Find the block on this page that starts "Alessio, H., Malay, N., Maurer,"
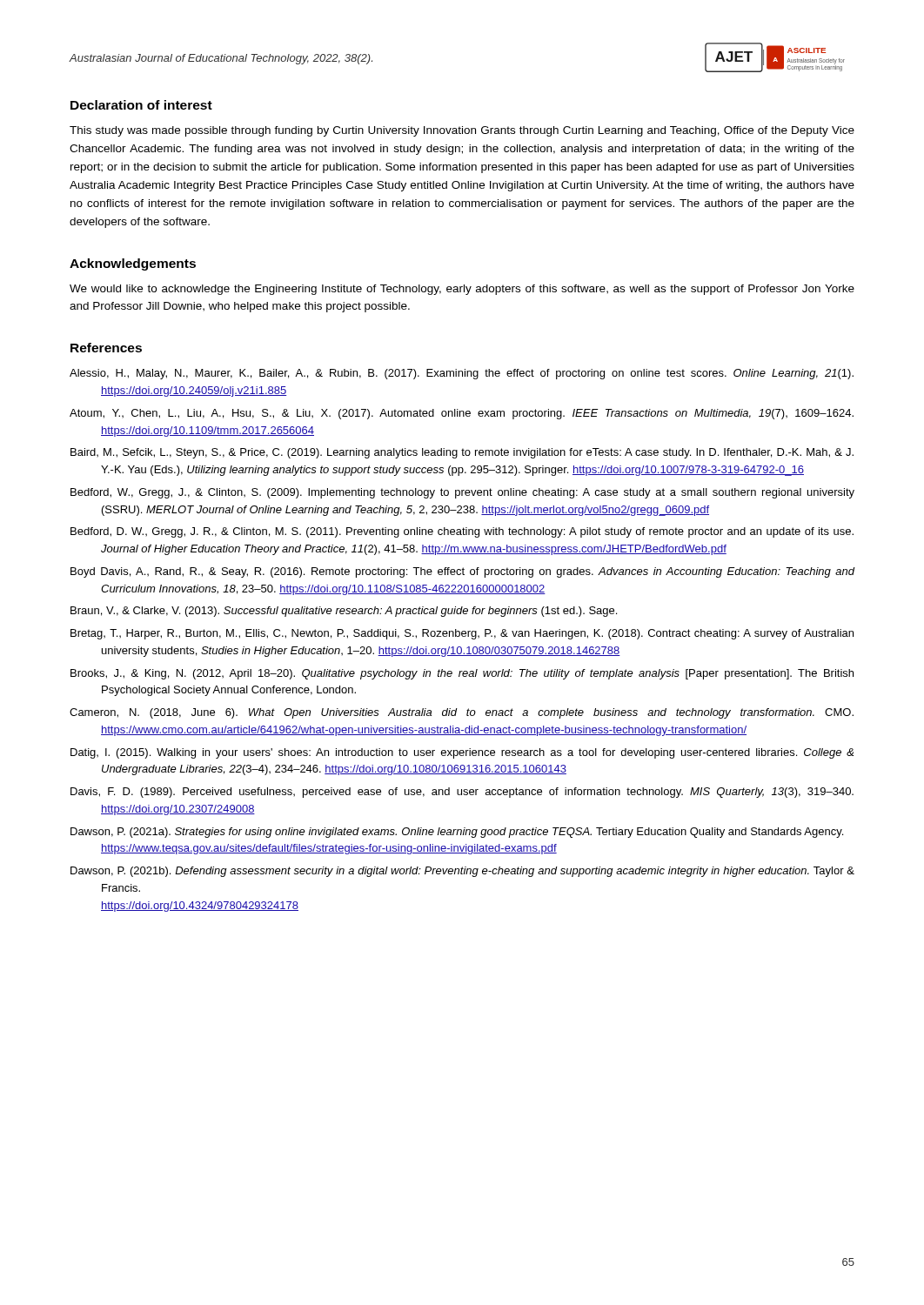 pos(462,382)
